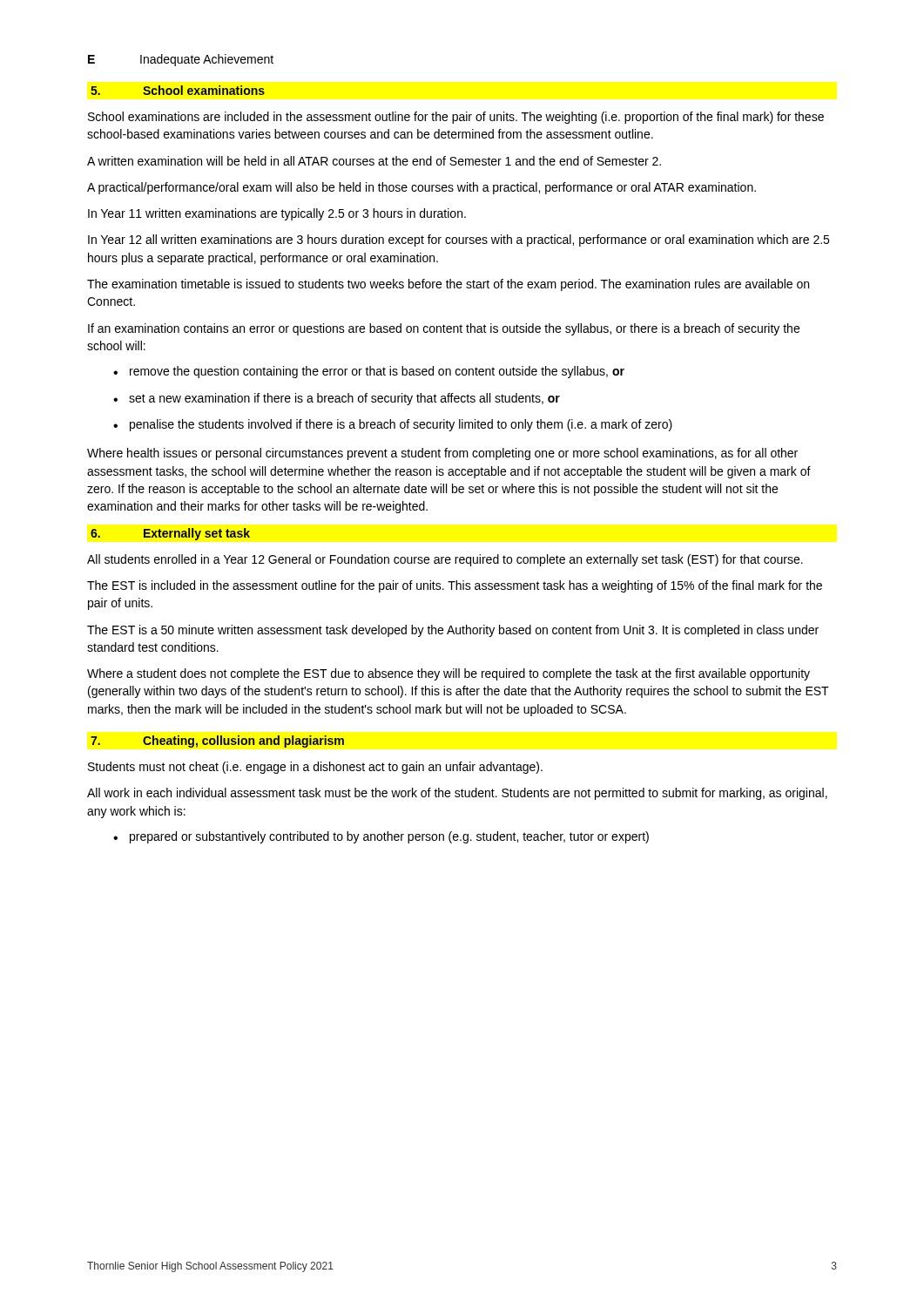Select the text block with the text "In Year 11"
Viewport: 924px width, 1307px height.
(x=462, y=214)
